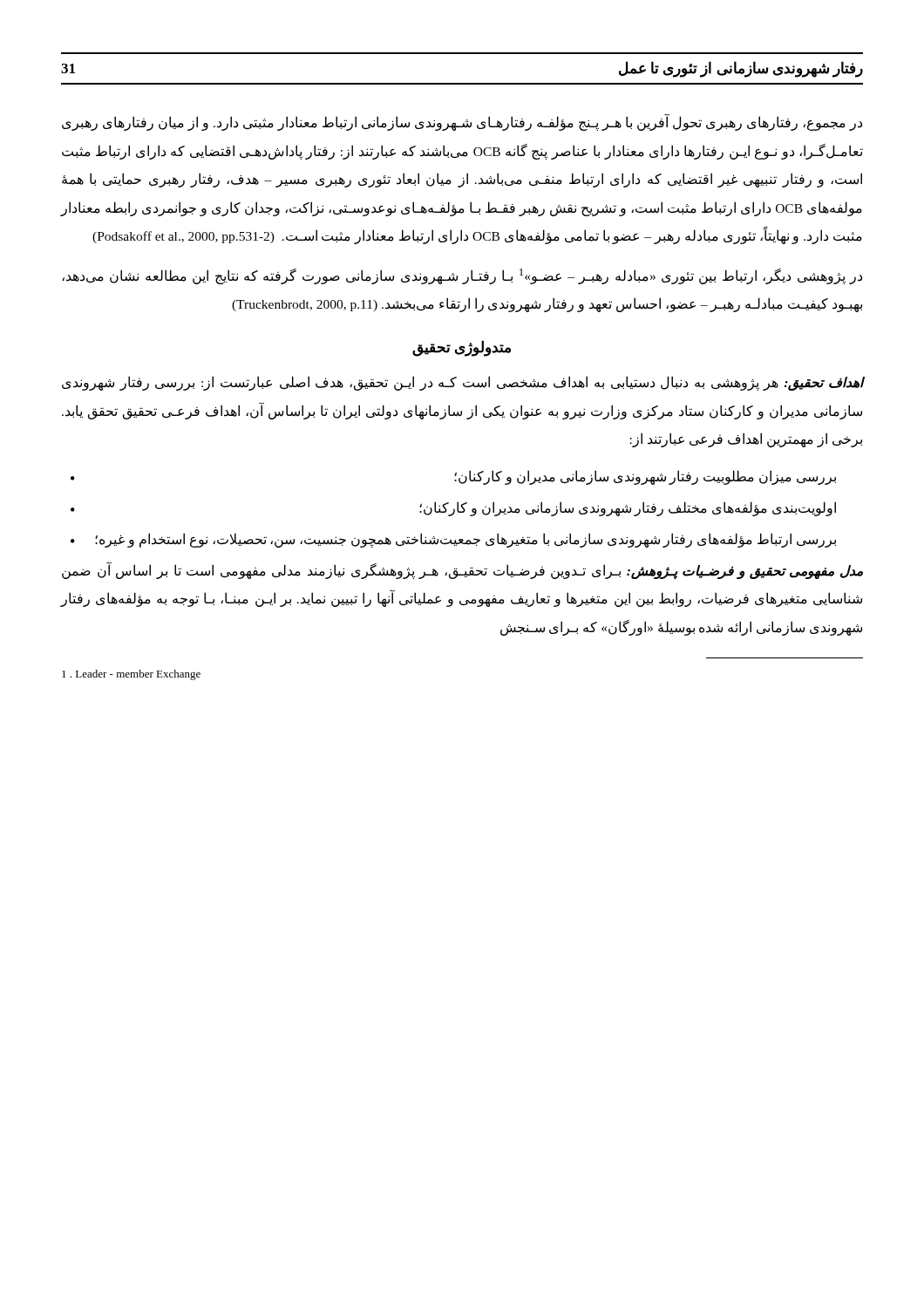The width and height of the screenshot is (924, 1308).
Task: Locate the passage starting "بررسی میزان مطلوبیت رفتار"
Action: click(x=453, y=478)
